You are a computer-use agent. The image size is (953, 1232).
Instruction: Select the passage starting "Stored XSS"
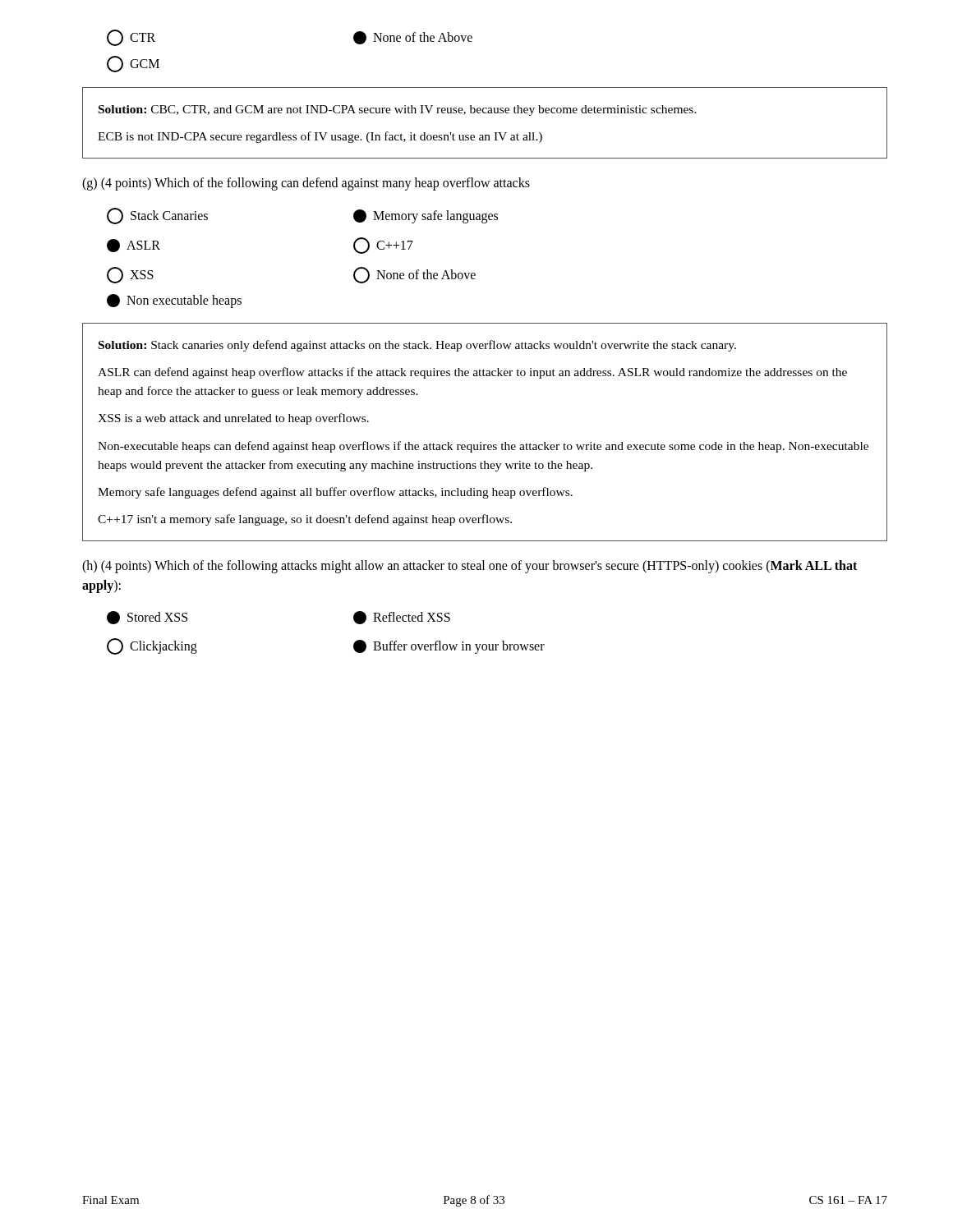(148, 617)
